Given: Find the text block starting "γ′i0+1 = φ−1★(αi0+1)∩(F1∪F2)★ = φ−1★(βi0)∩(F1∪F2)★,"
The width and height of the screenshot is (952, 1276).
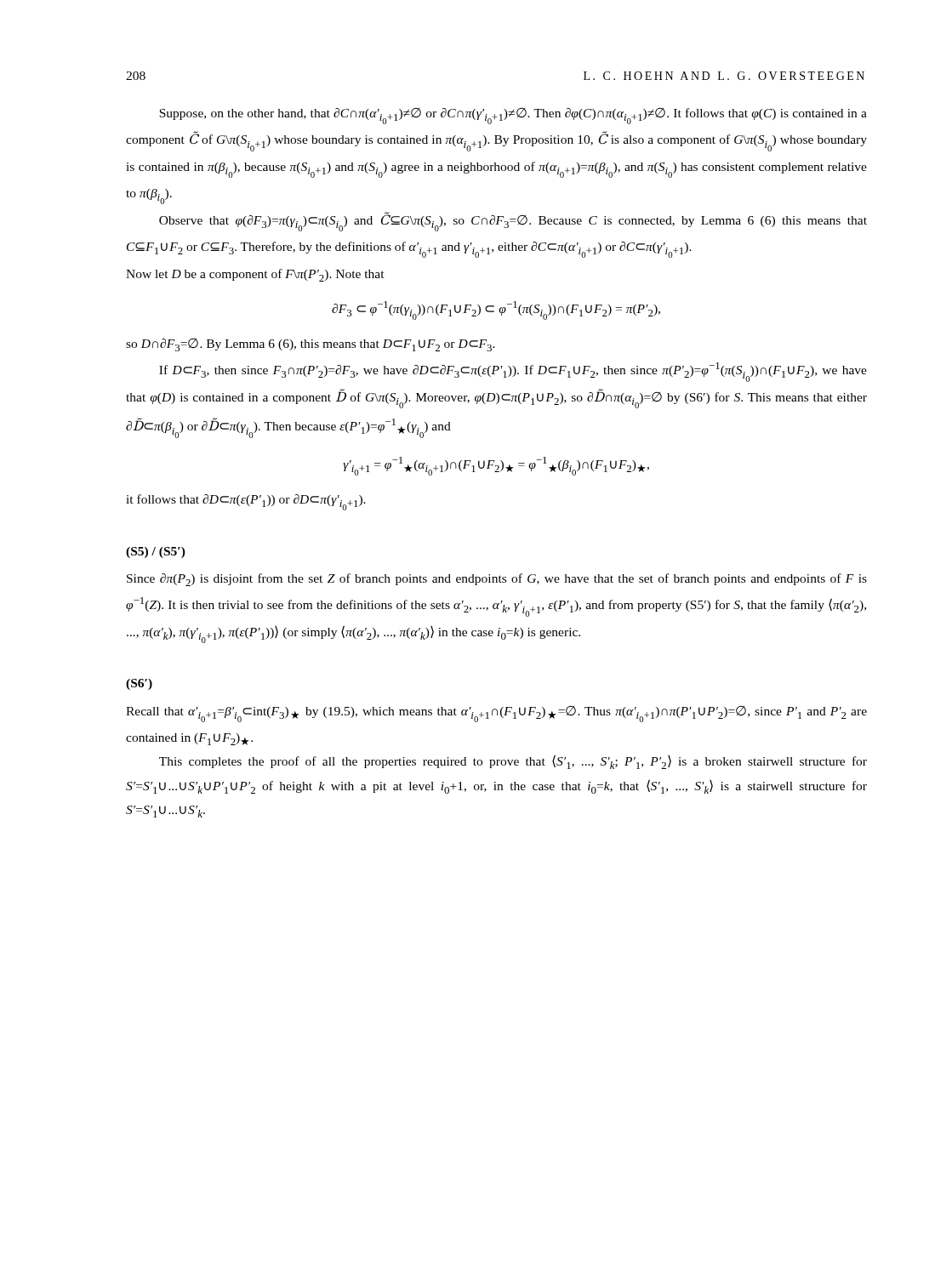Looking at the screenshot, I should [496, 465].
